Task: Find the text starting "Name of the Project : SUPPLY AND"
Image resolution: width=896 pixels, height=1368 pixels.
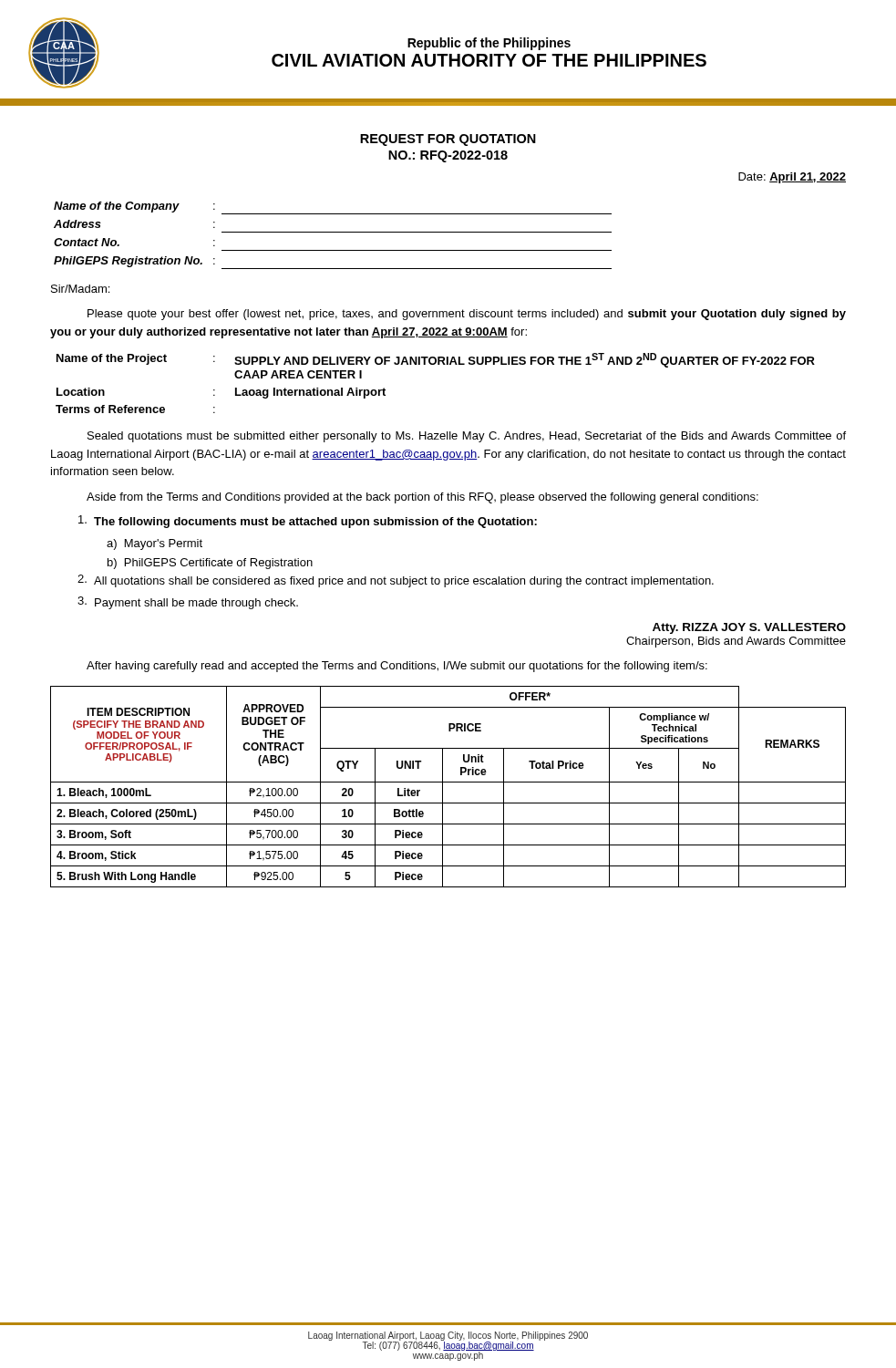Action: click(x=436, y=360)
